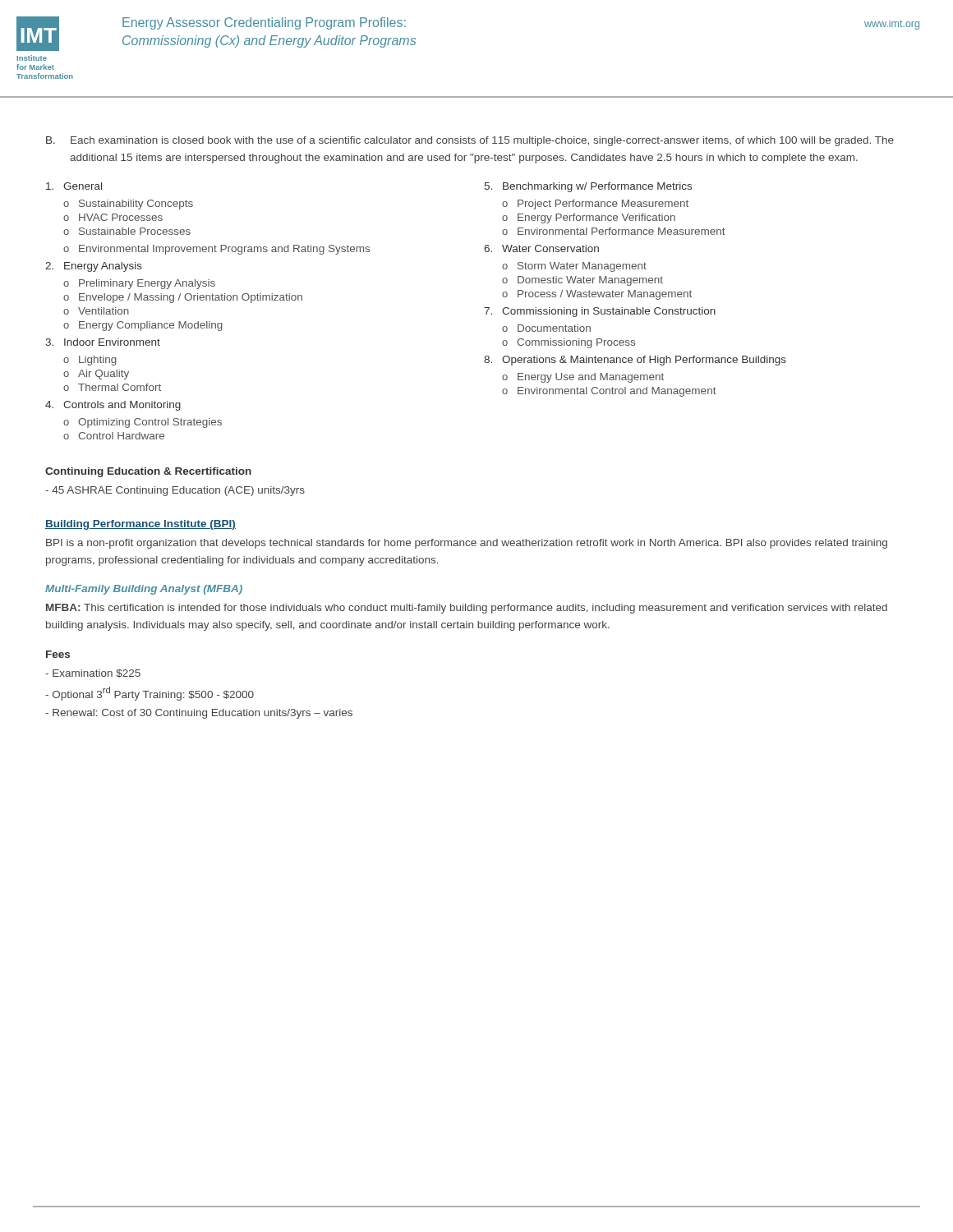Find the region starting "BPI is a non-profit"
This screenshot has height=1232, width=953.
click(467, 551)
